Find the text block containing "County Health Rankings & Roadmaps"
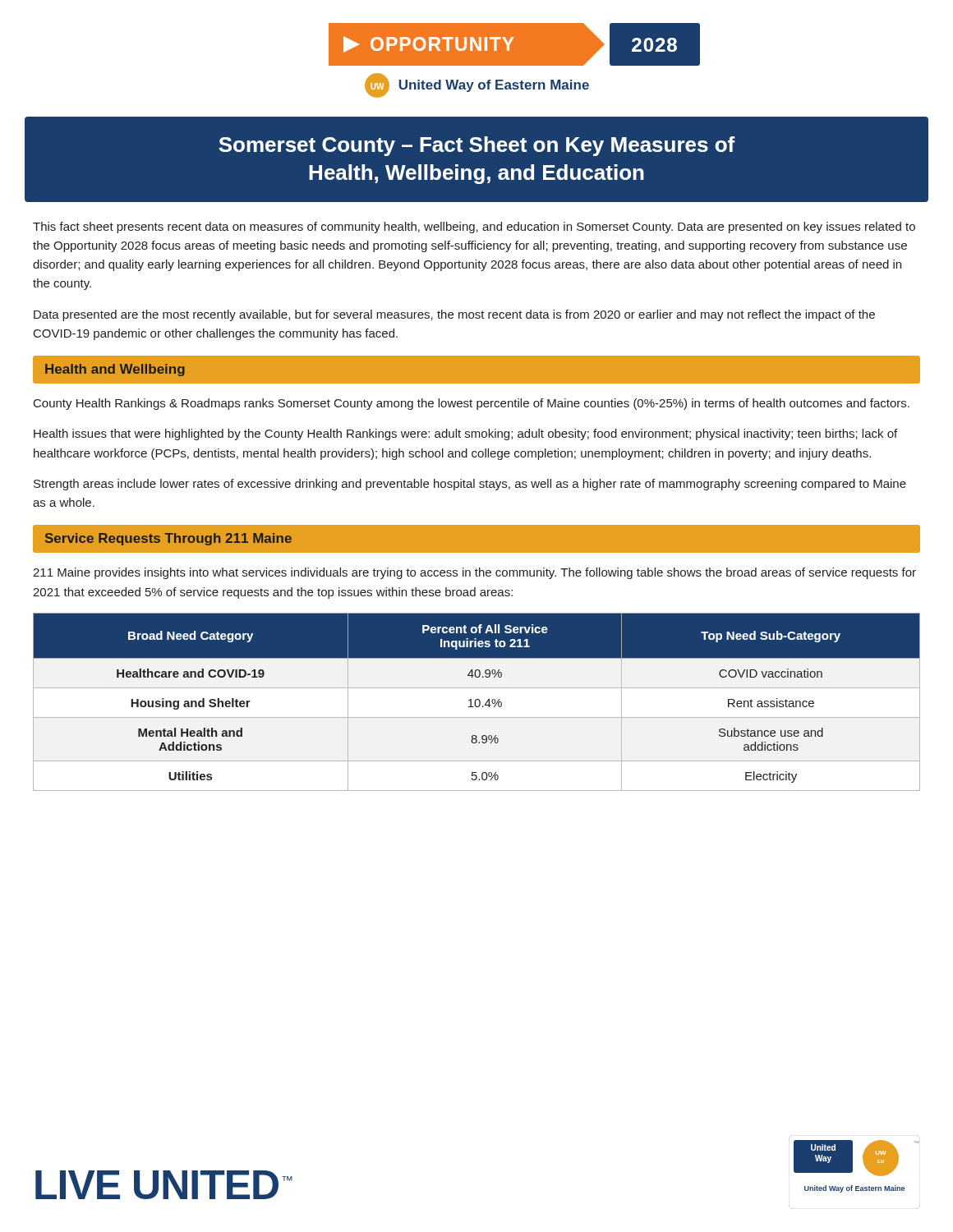This screenshot has height=1232, width=953. point(472,403)
